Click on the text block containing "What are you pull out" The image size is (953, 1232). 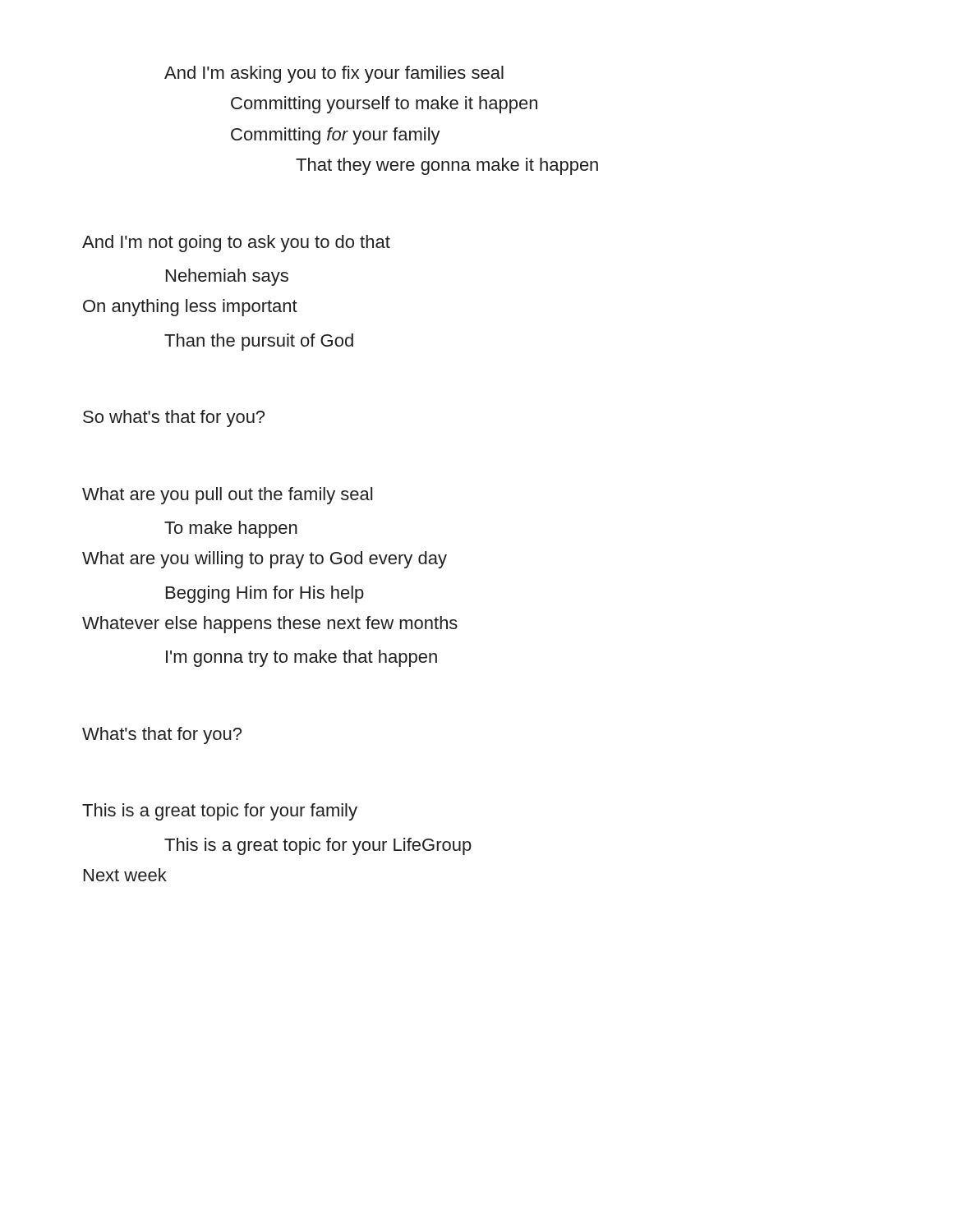(x=227, y=496)
